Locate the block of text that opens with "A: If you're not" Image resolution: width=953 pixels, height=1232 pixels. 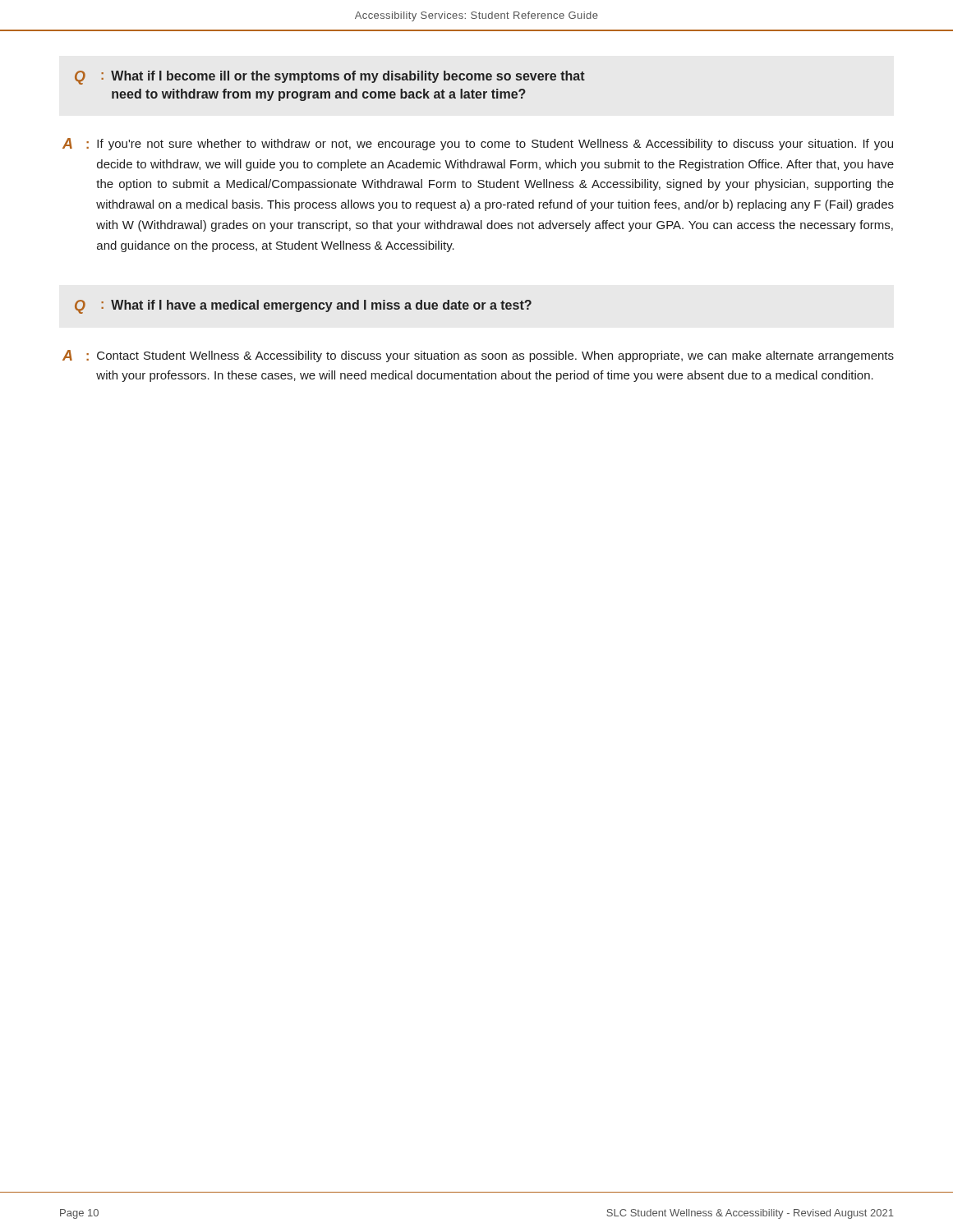[478, 195]
